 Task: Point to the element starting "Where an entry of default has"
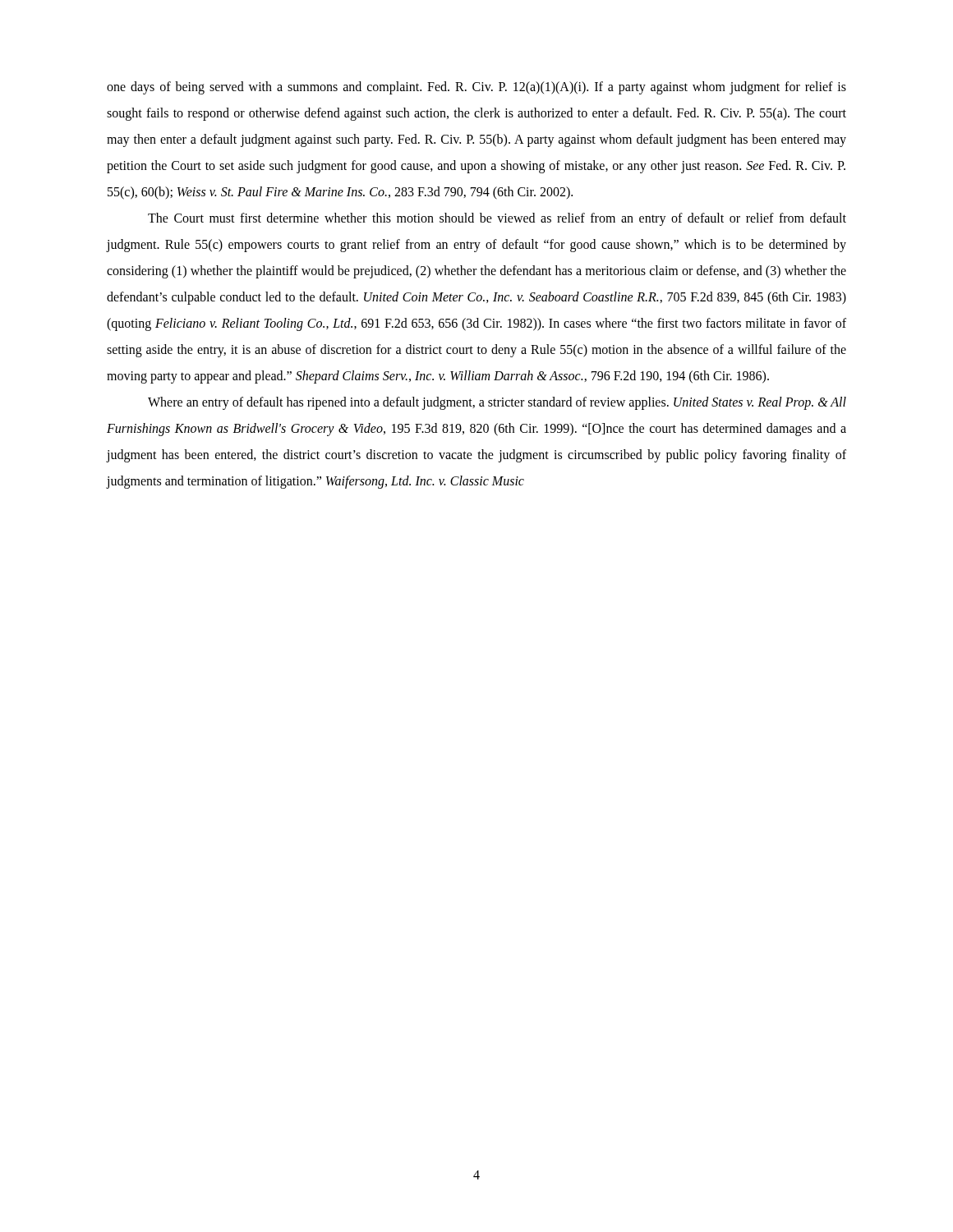click(x=476, y=442)
